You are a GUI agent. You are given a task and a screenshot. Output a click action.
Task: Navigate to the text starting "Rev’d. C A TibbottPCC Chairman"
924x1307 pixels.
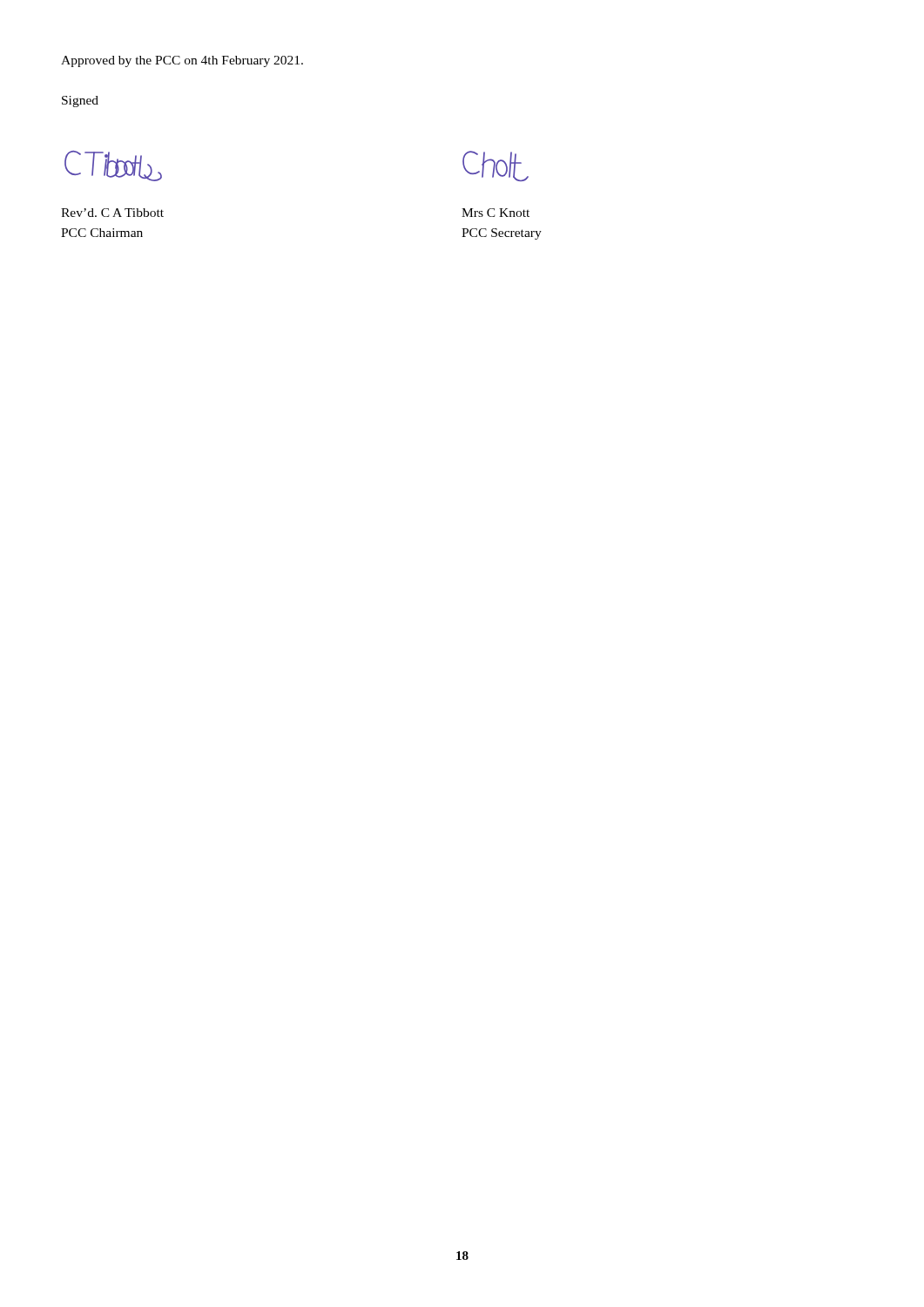112,222
